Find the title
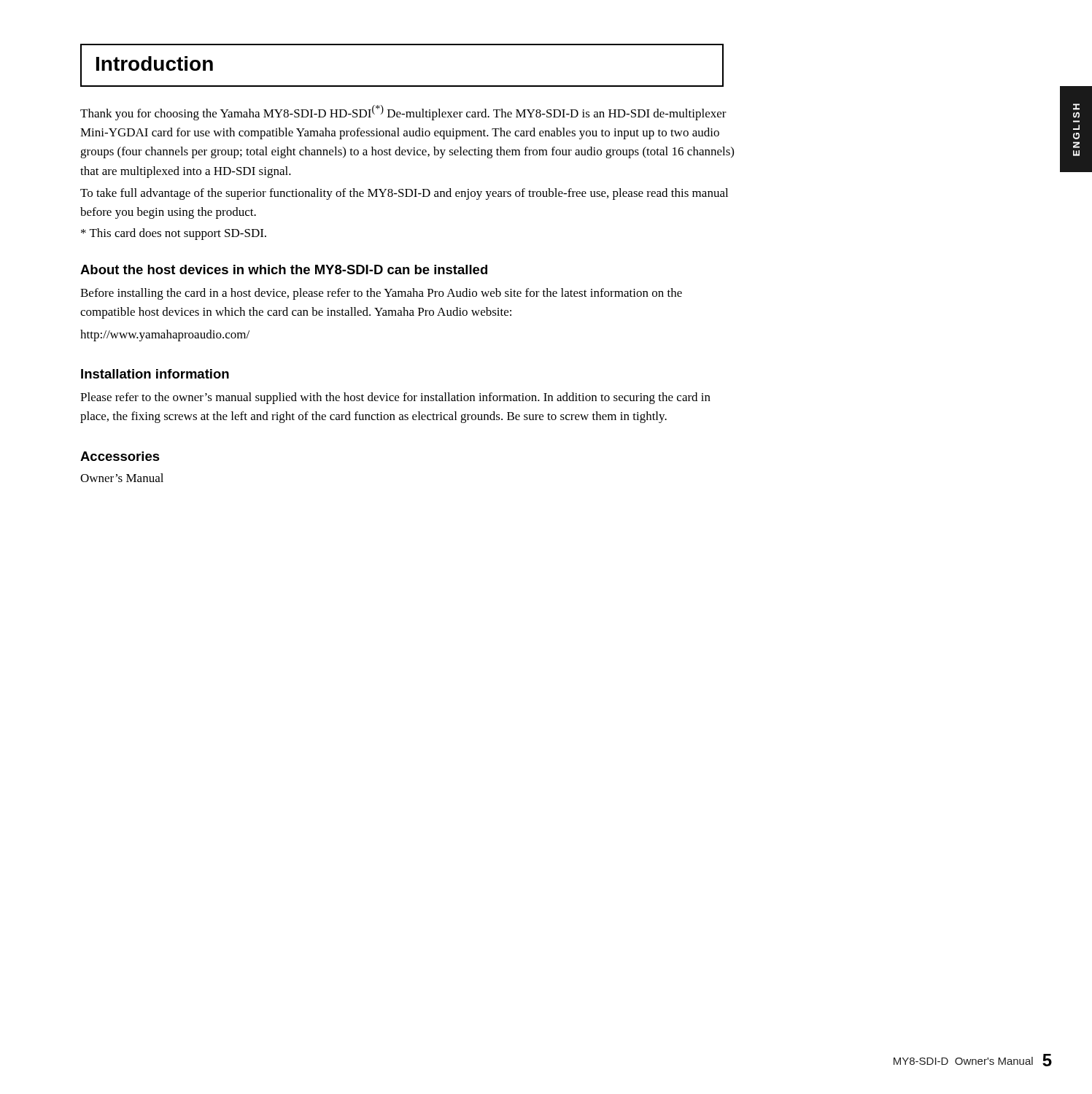Image resolution: width=1092 pixels, height=1094 pixels. coord(402,64)
